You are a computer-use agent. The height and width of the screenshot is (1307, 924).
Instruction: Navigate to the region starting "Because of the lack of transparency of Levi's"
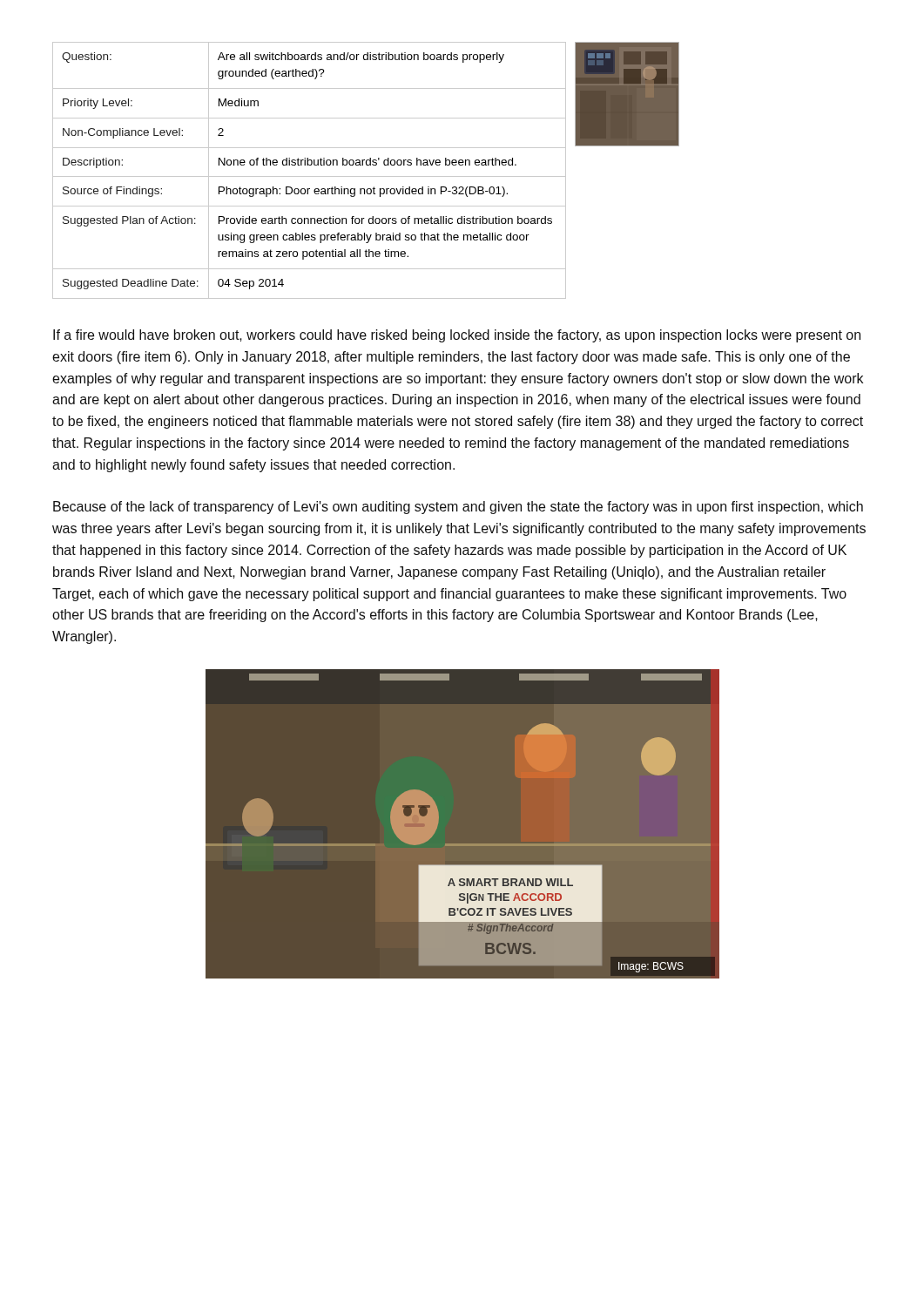(459, 572)
